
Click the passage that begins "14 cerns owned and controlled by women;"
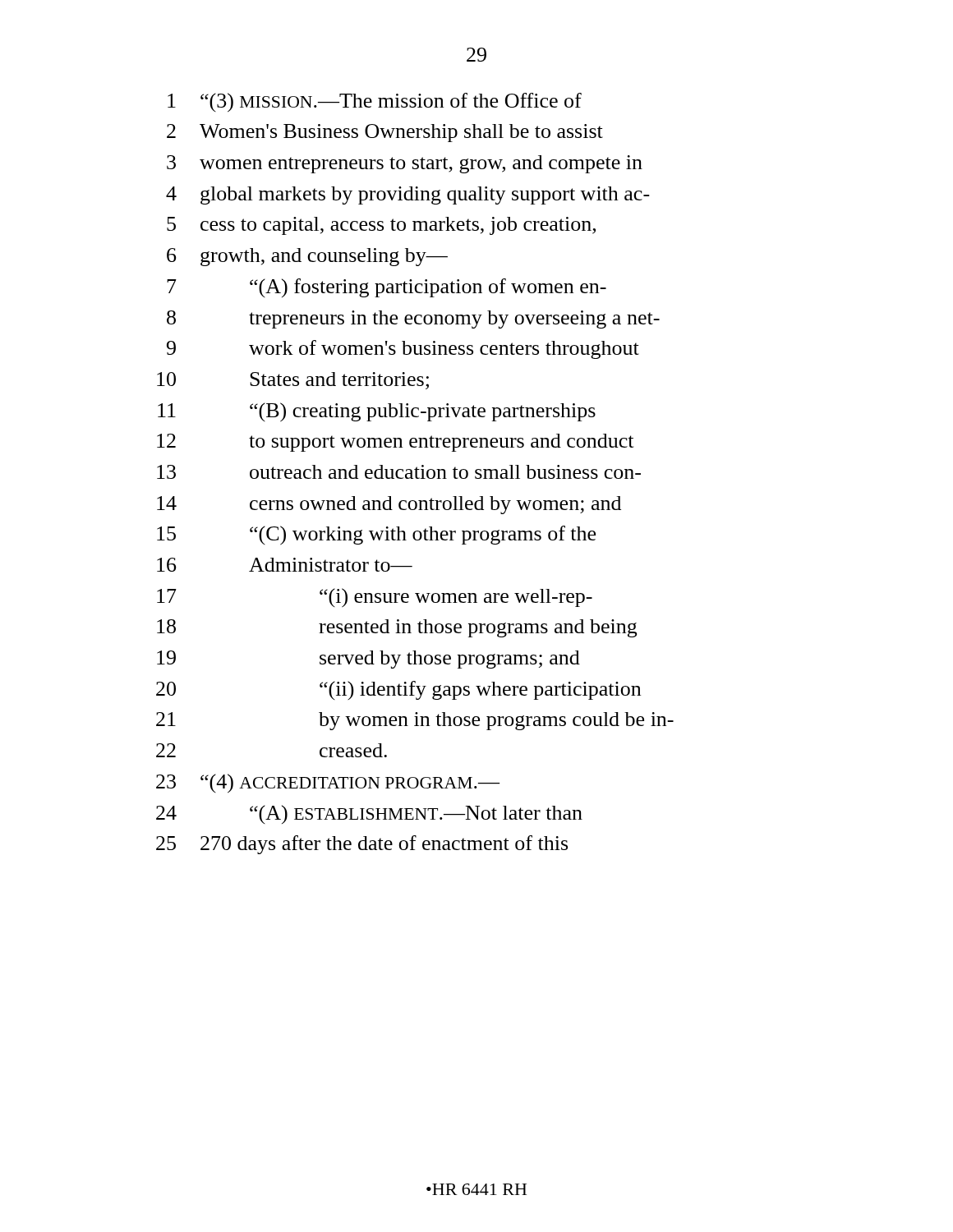click(x=493, y=503)
